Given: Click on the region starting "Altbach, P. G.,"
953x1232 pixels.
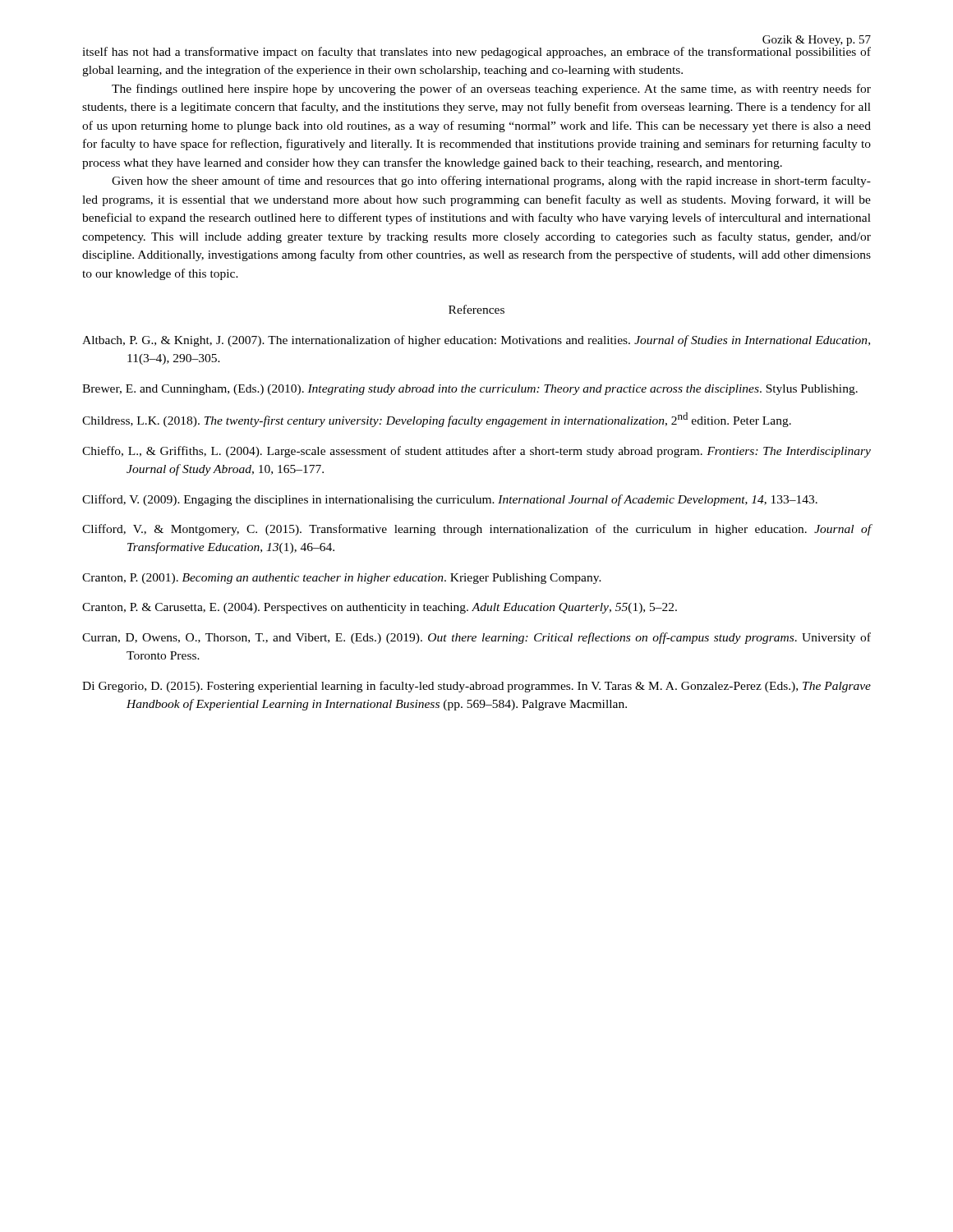Looking at the screenshot, I should [476, 348].
